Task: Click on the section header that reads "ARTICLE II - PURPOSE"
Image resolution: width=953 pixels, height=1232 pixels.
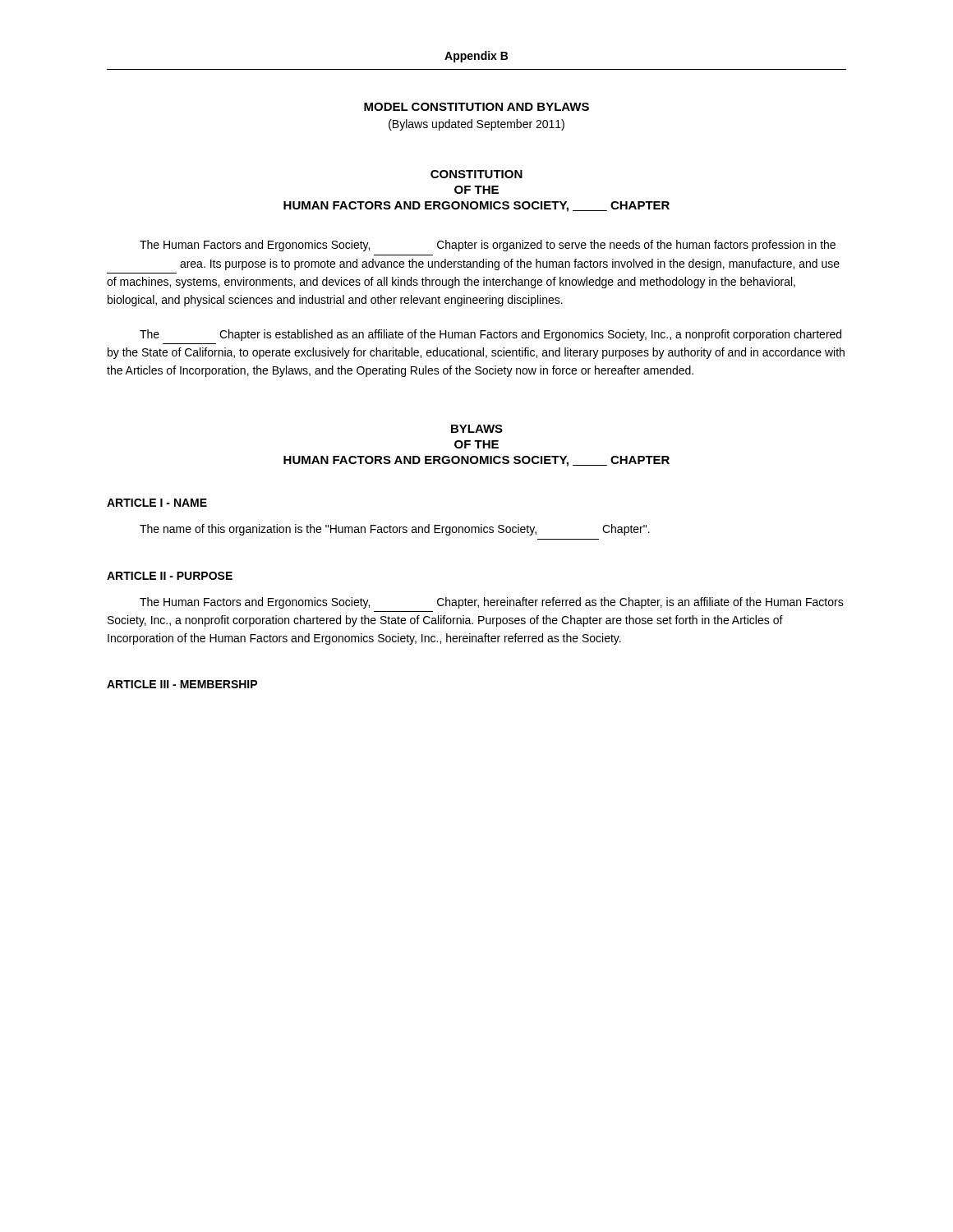Action: pyautogui.click(x=170, y=575)
